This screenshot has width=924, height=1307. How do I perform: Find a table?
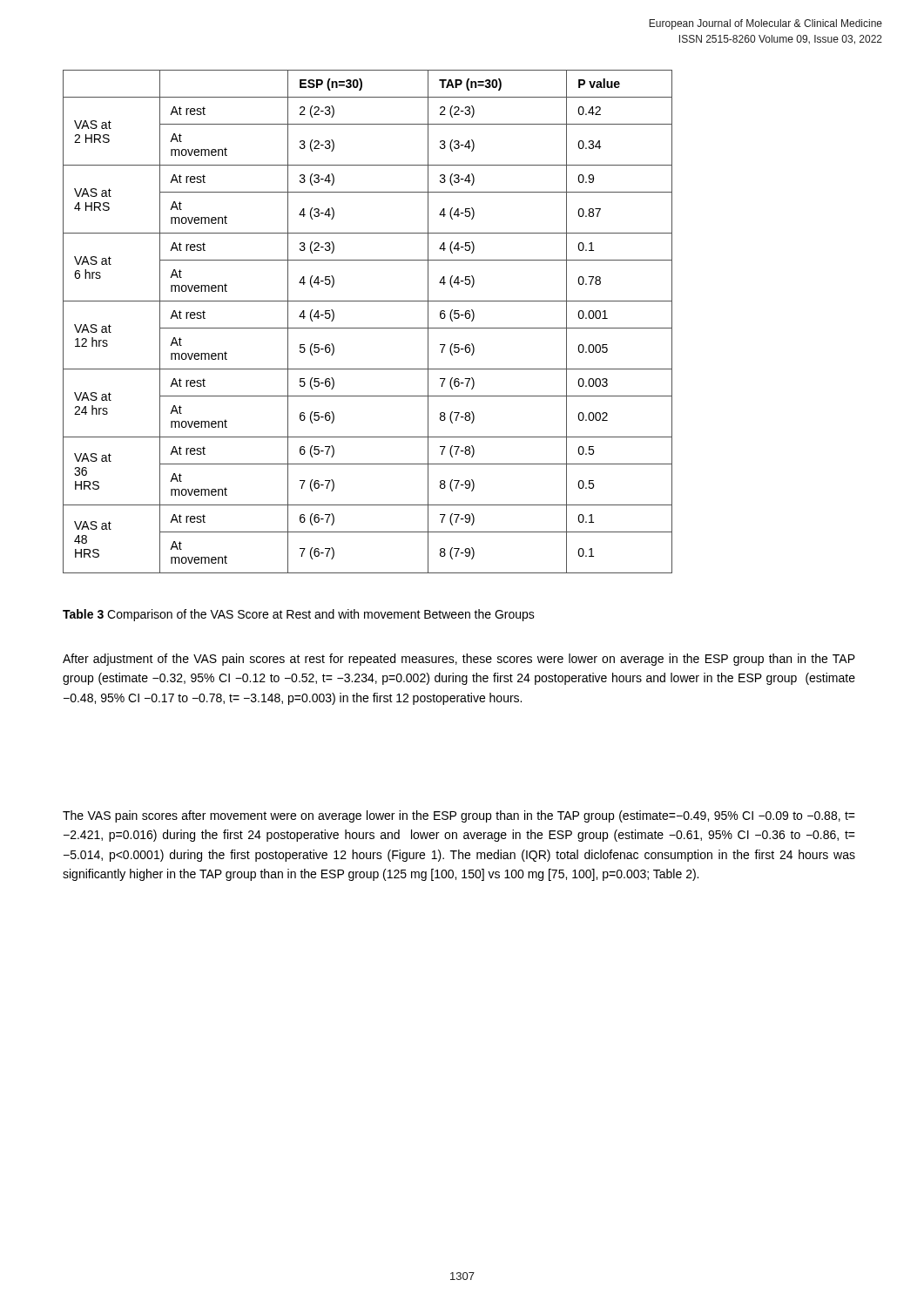(x=368, y=322)
